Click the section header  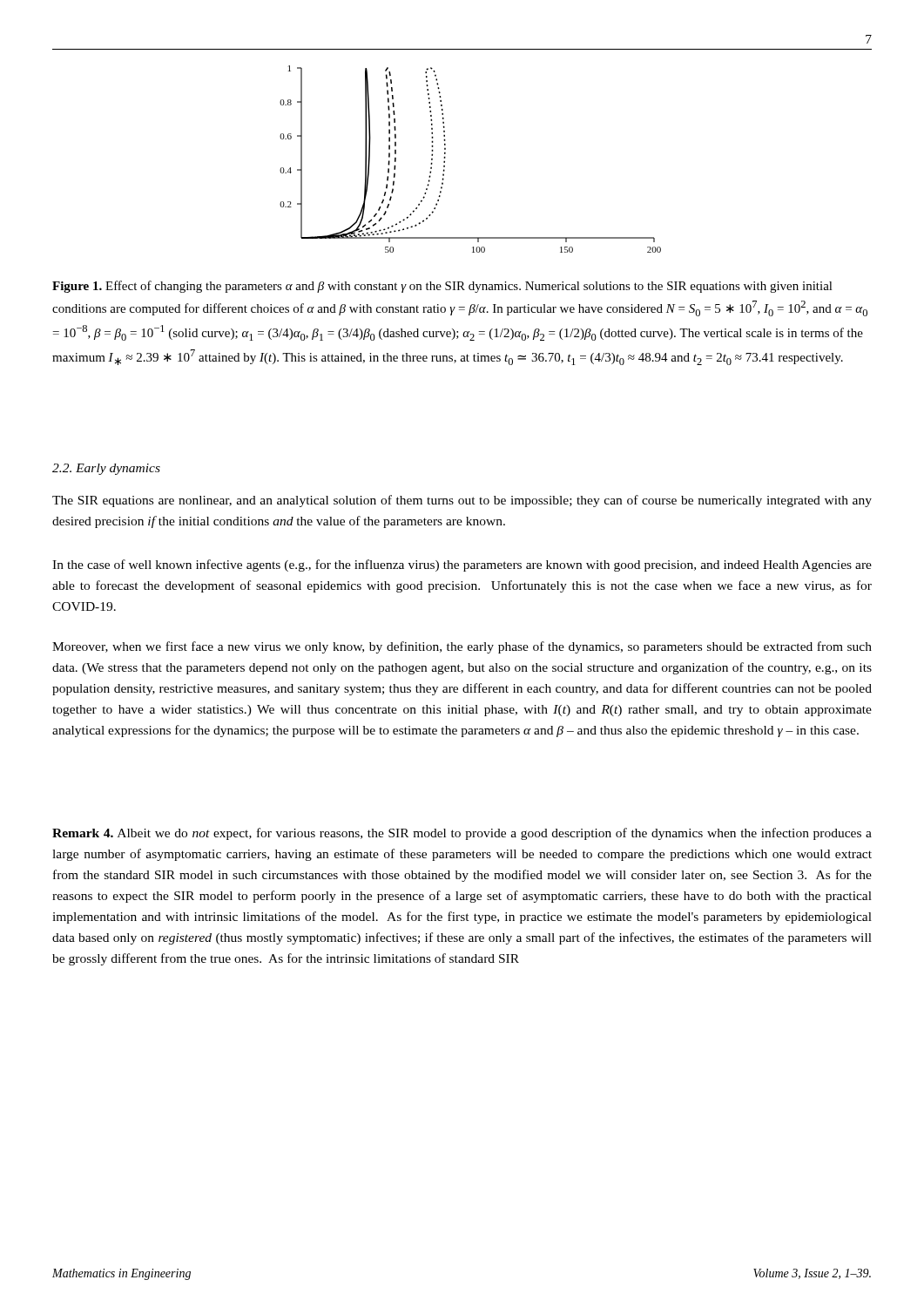tap(106, 467)
